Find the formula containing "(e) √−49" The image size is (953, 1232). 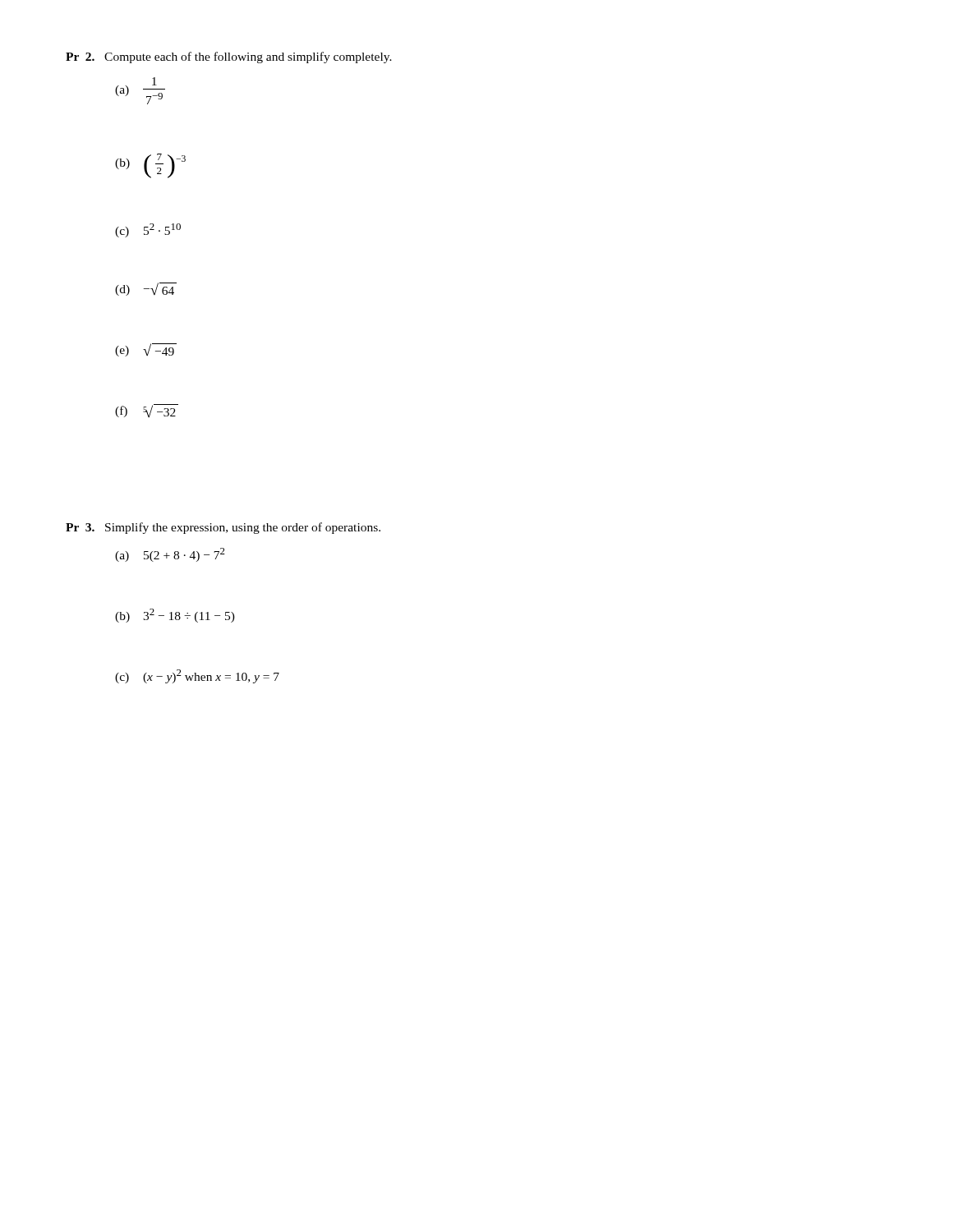click(x=146, y=351)
